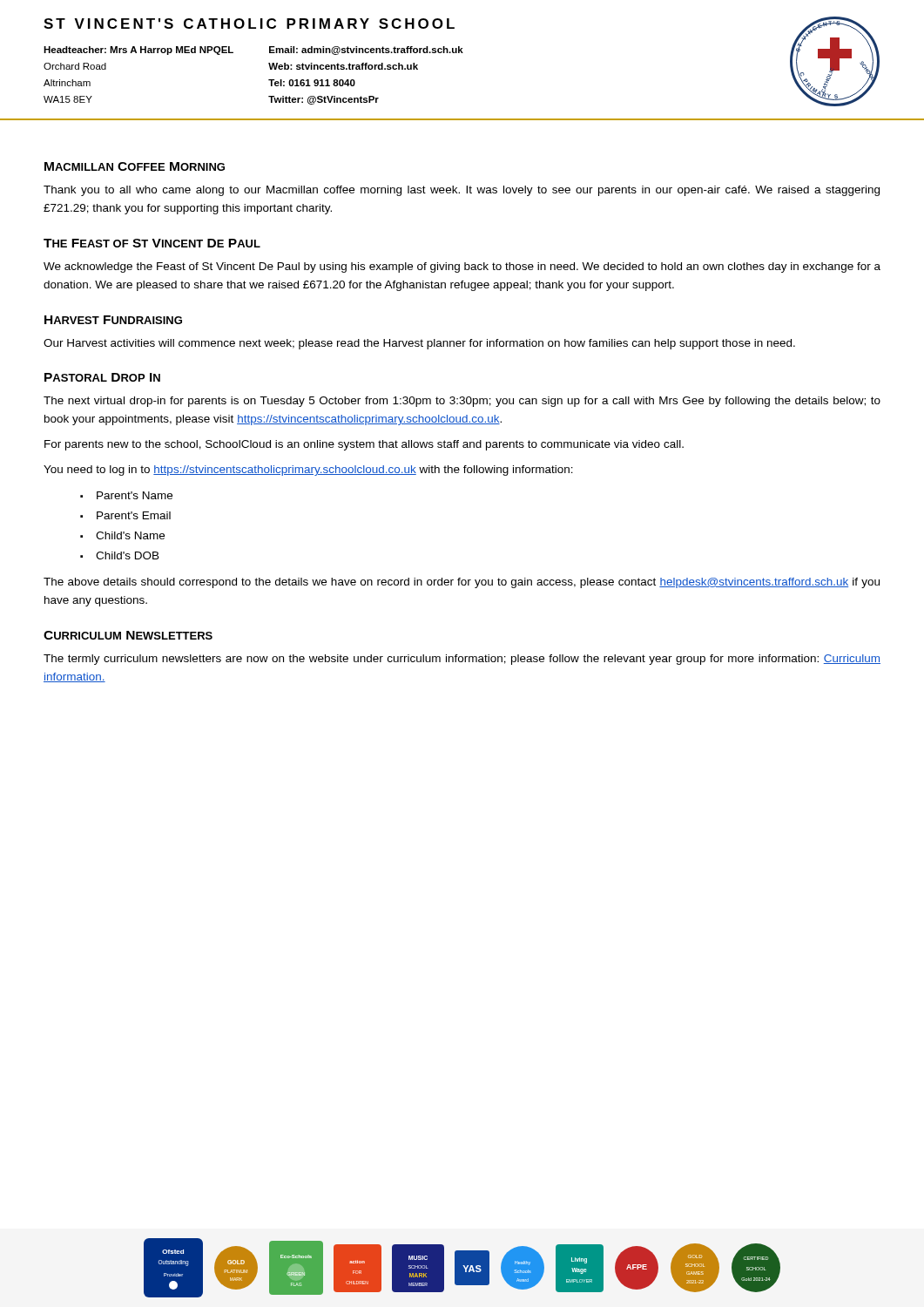The image size is (924, 1307).
Task: Select the text block starting "HARVEST FUNDRAISING"
Action: click(113, 319)
